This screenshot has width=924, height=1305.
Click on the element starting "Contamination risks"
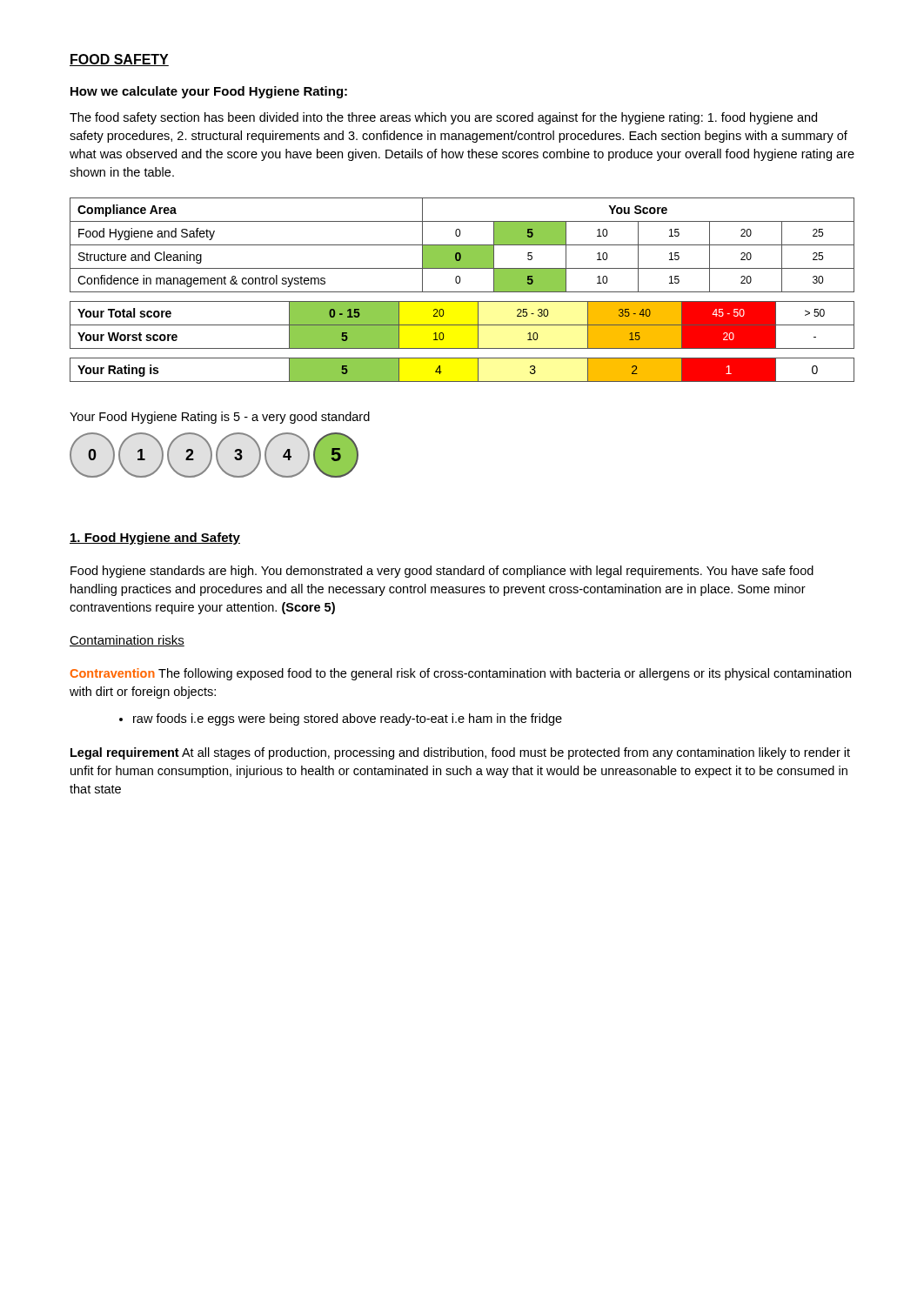tap(127, 640)
